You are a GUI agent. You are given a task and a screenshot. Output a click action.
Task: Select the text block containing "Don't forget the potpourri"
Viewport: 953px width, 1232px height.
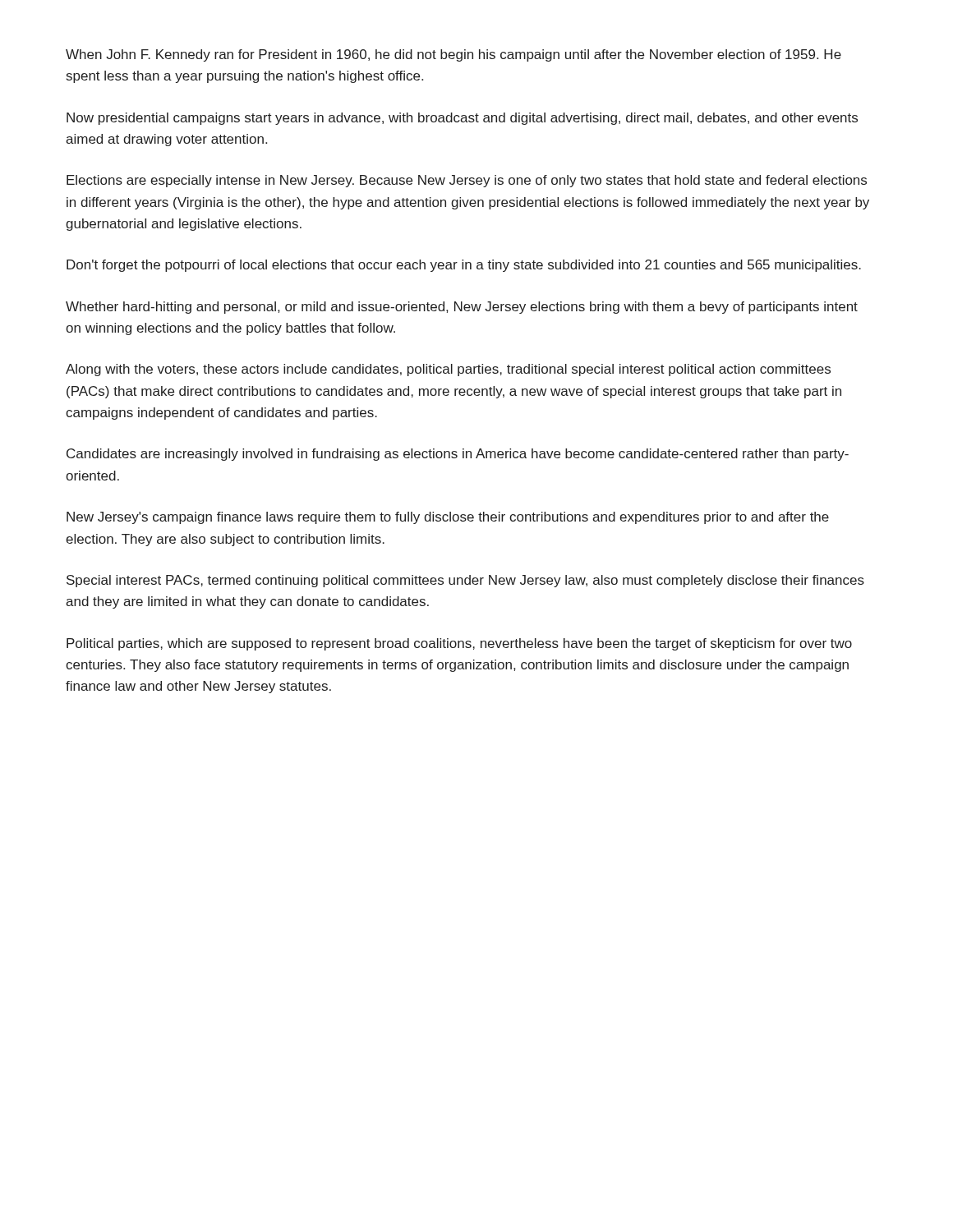[x=464, y=265]
